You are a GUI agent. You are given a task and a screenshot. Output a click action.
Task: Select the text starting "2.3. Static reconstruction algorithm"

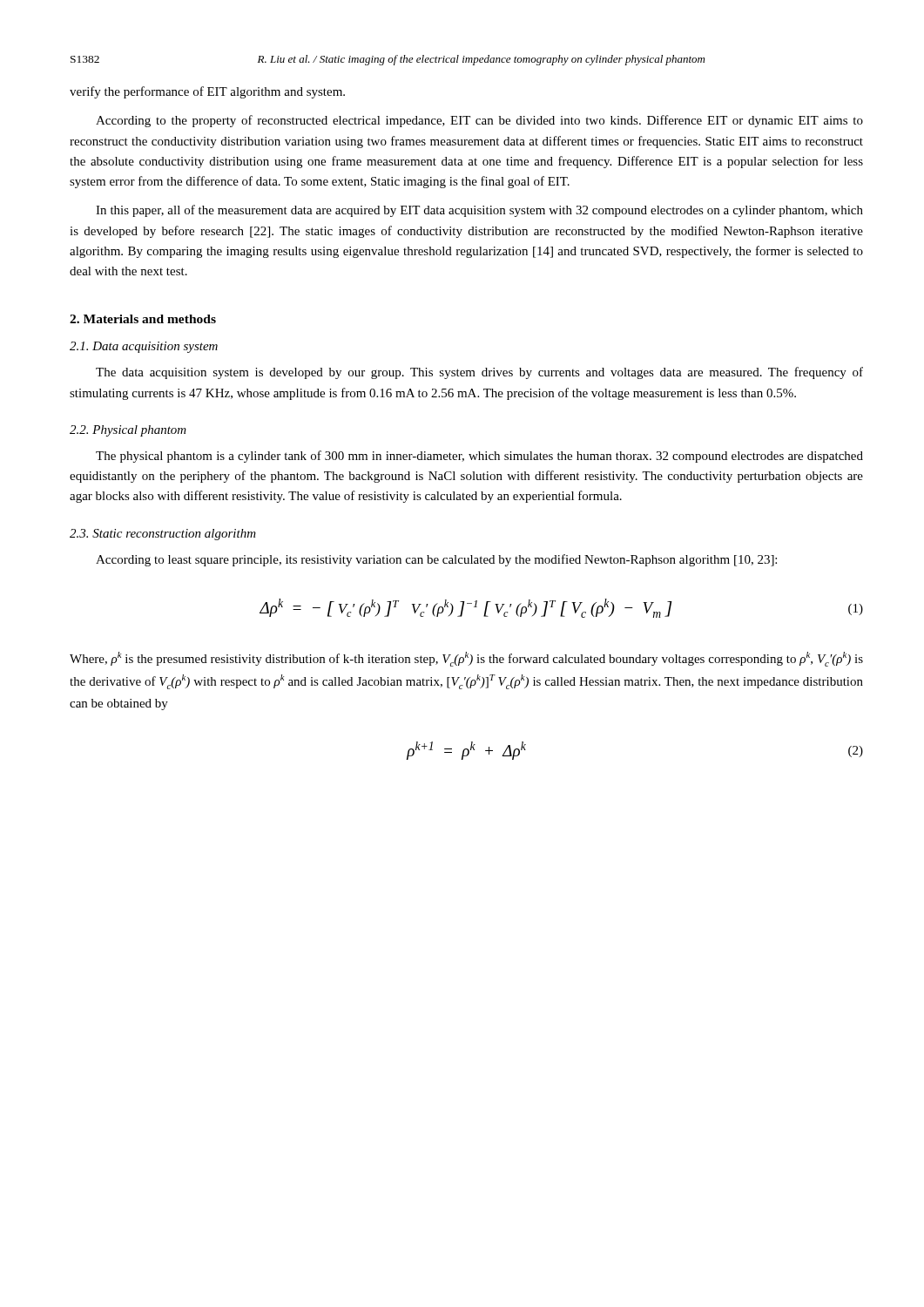click(163, 533)
